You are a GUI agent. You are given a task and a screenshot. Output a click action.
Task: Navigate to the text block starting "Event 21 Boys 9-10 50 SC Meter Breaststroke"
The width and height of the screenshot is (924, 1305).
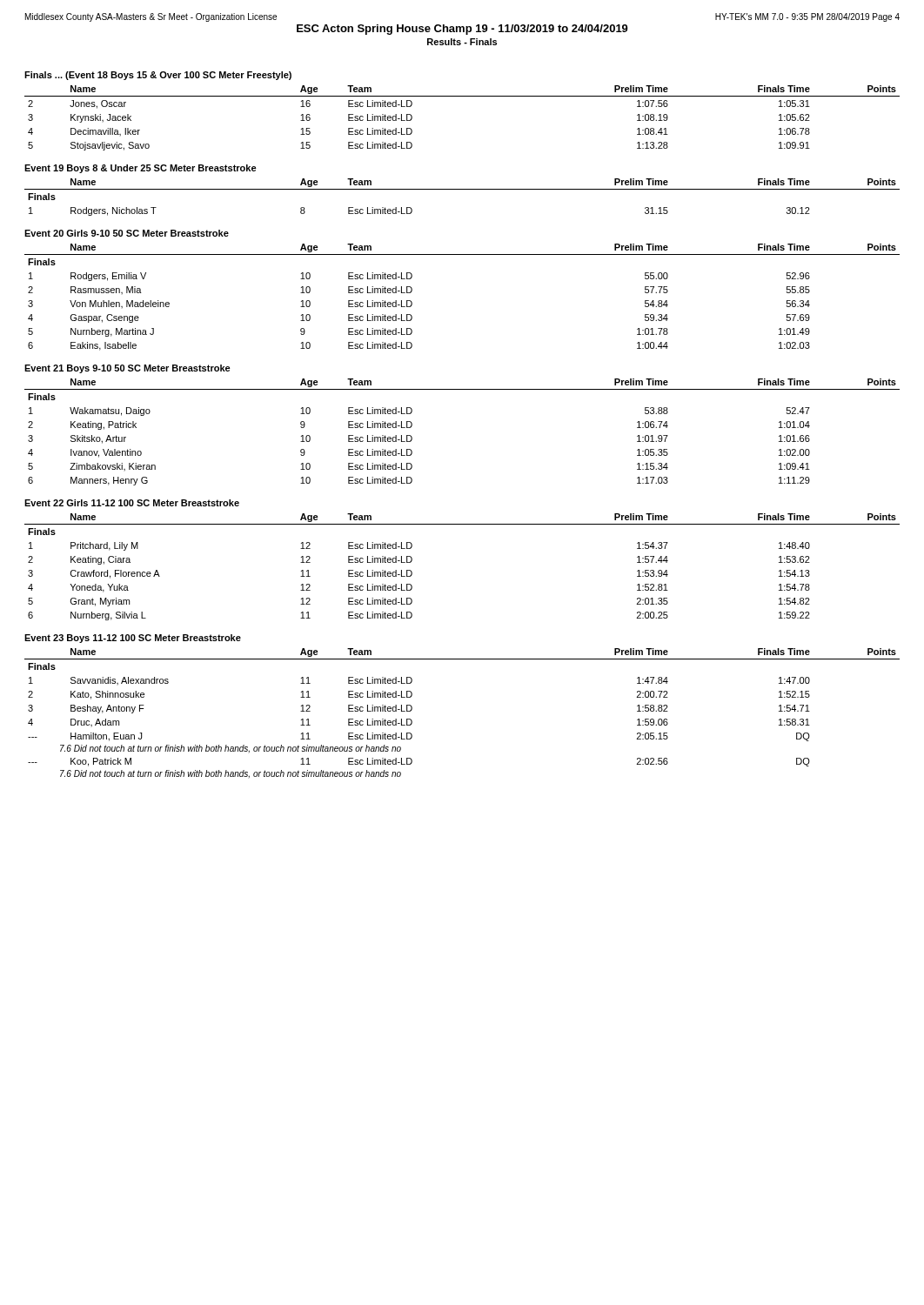pyautogui.click(x=127, y=368)
